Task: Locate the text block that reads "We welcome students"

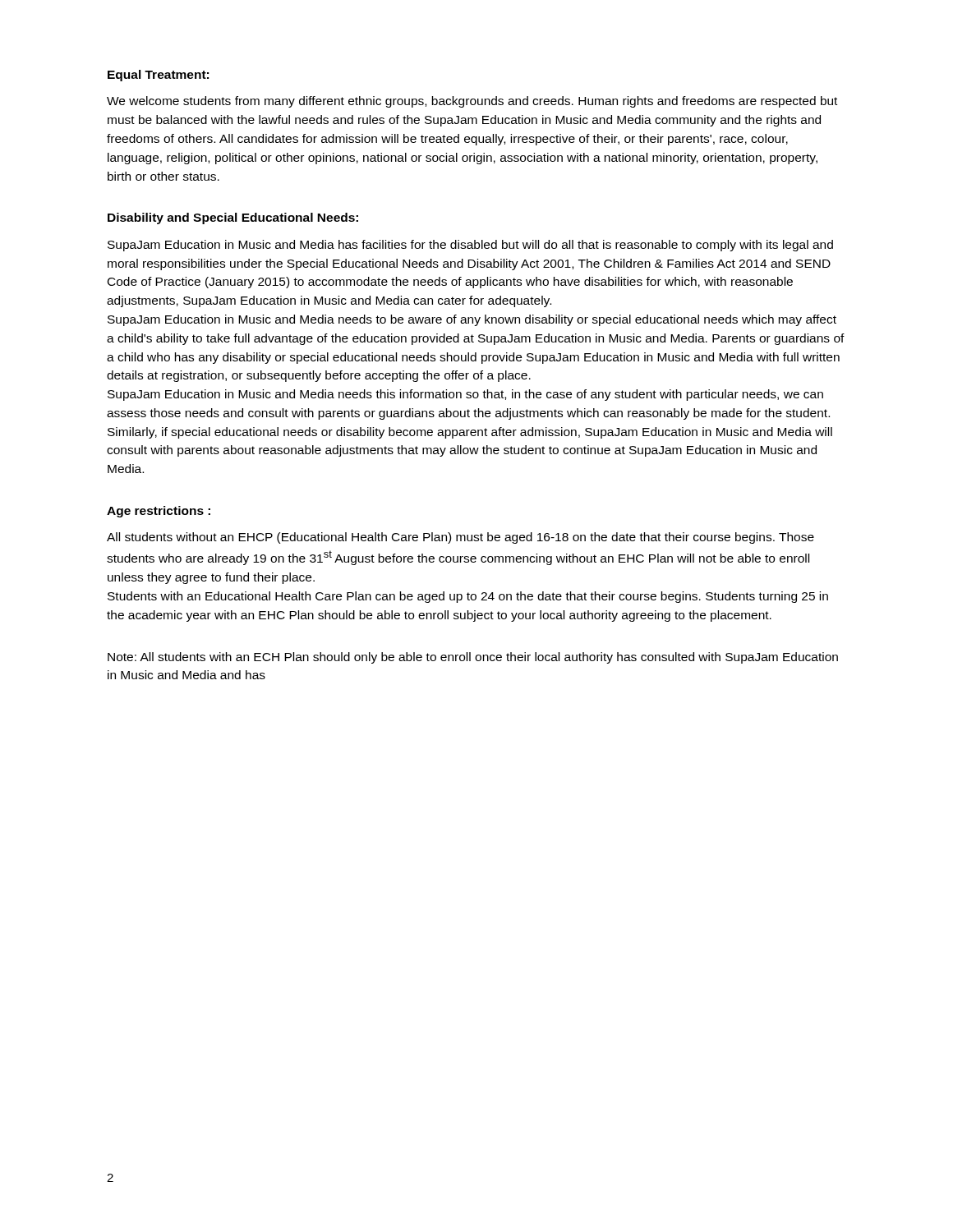Action: coord(472,138)
